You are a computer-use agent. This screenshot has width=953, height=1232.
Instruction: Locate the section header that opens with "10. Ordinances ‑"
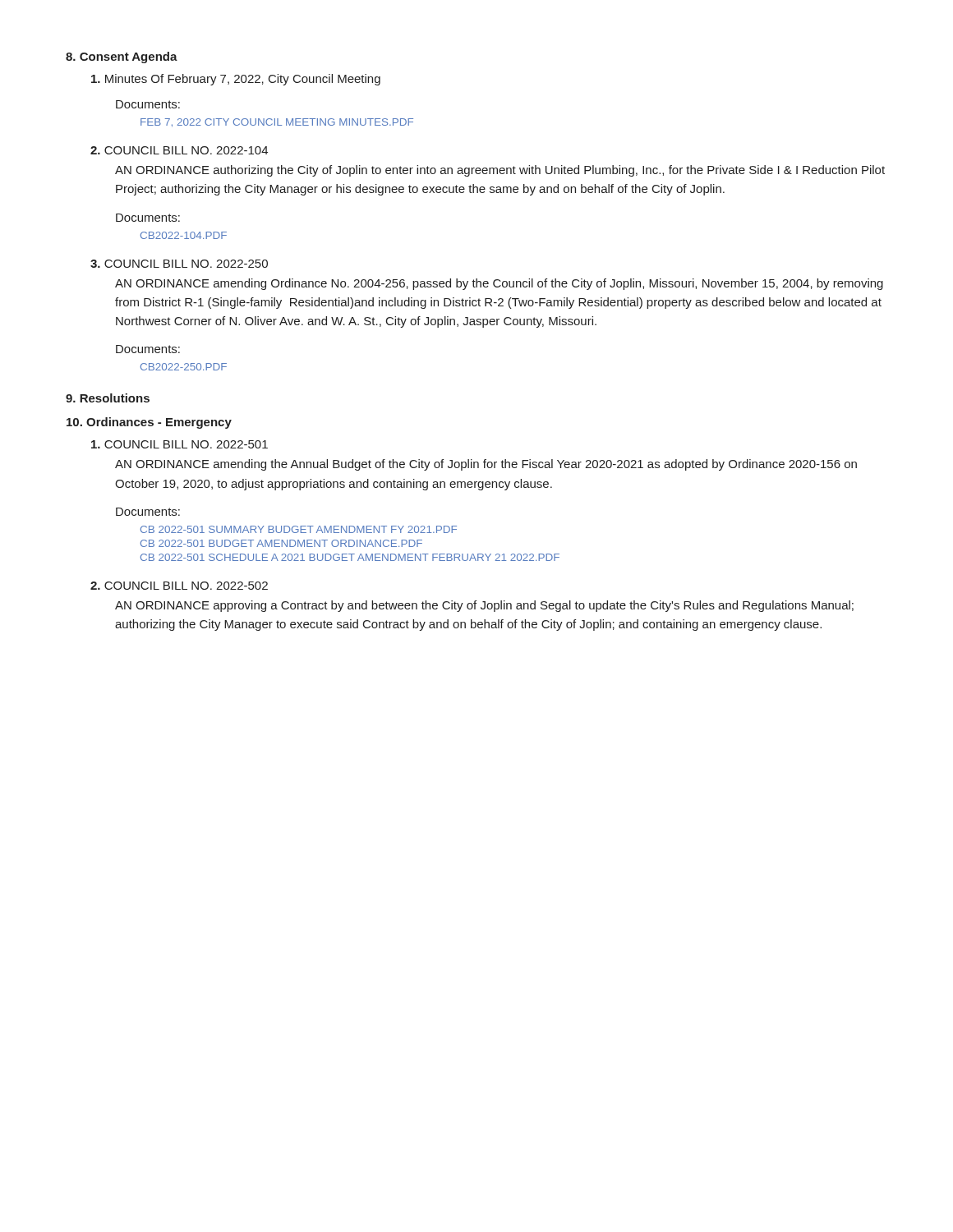pyautogui.click(x=149, y=422)
